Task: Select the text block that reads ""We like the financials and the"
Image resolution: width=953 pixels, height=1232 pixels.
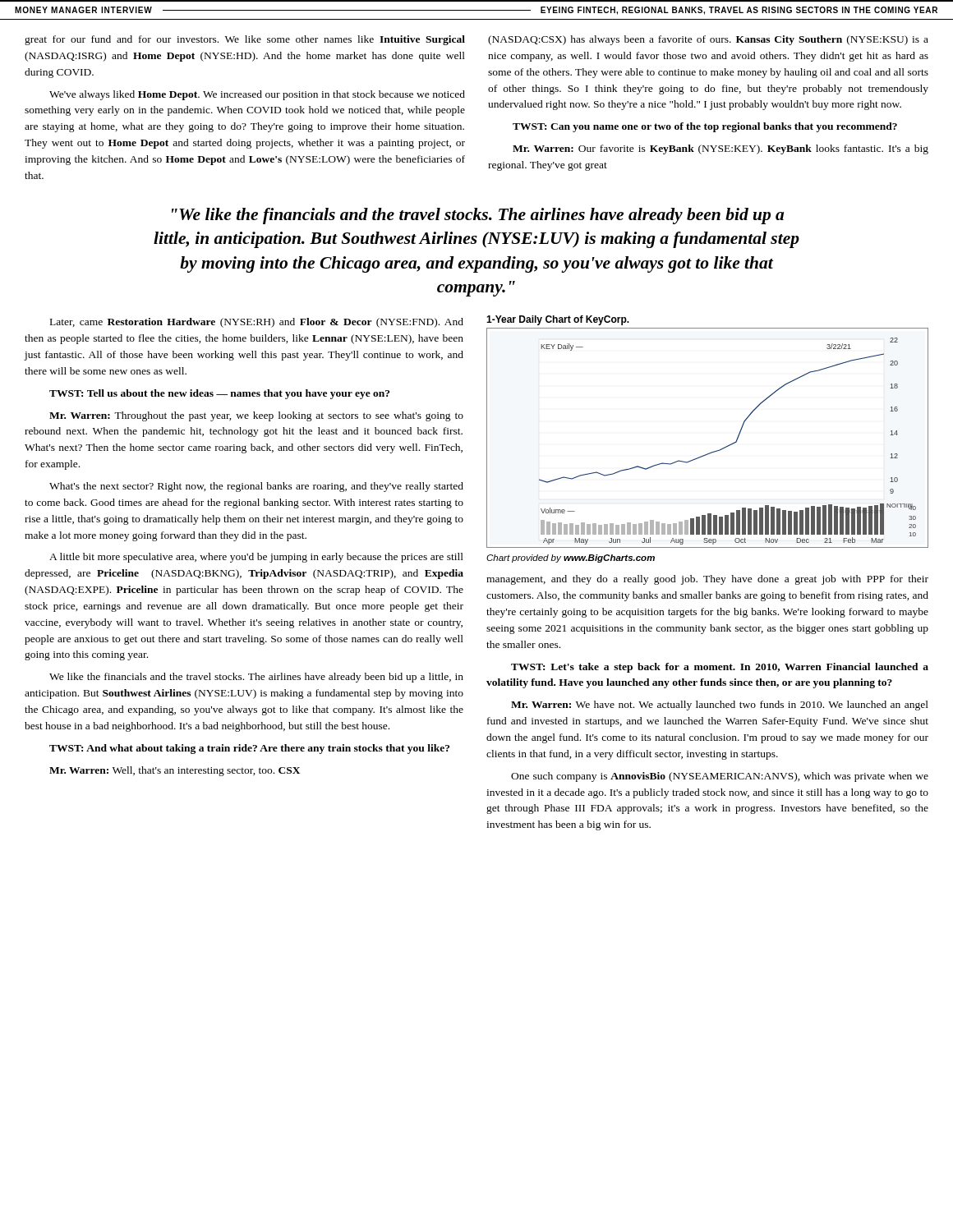Action: coord(476,250)
